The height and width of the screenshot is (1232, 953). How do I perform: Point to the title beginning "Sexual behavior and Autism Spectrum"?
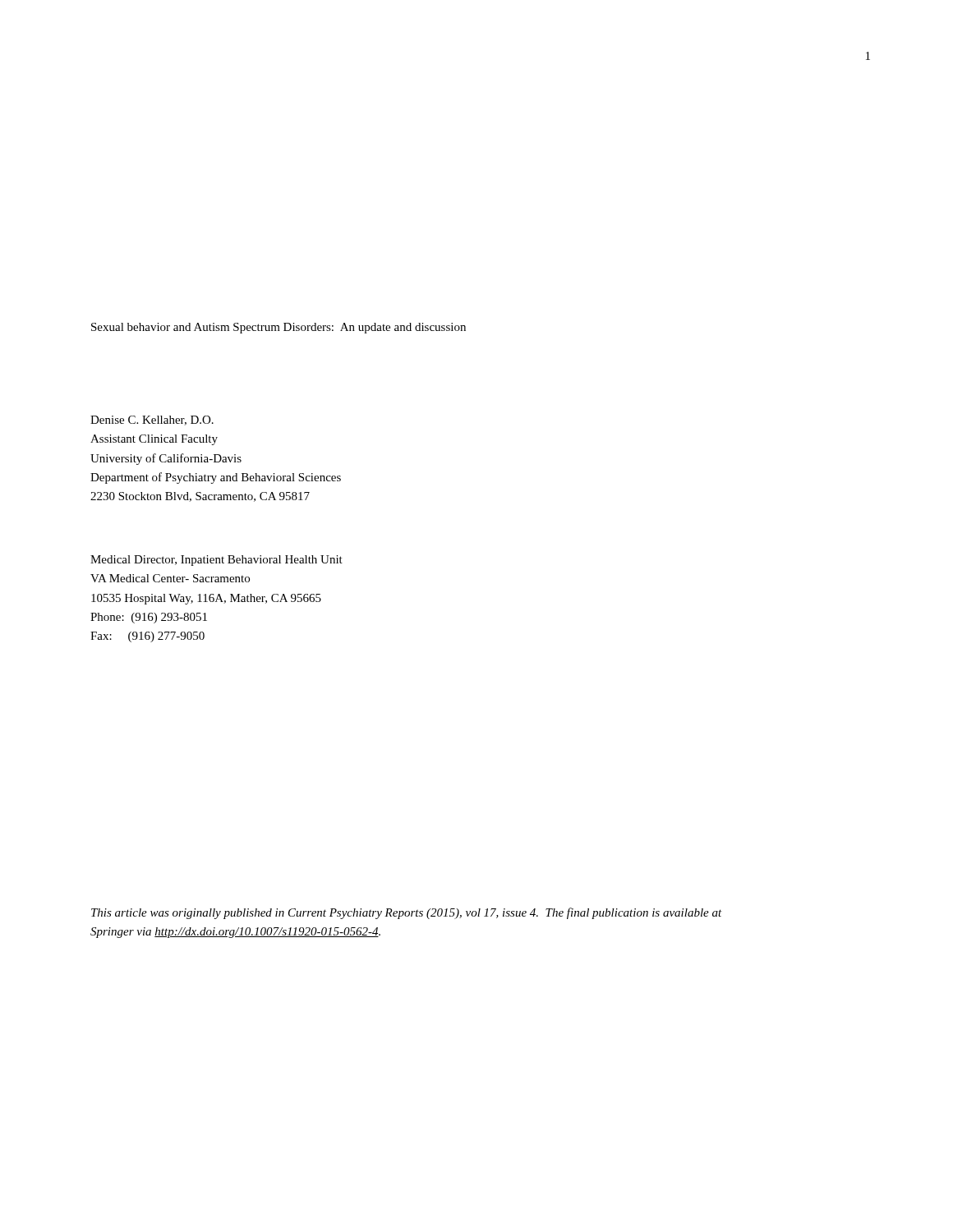click(278, 327)
